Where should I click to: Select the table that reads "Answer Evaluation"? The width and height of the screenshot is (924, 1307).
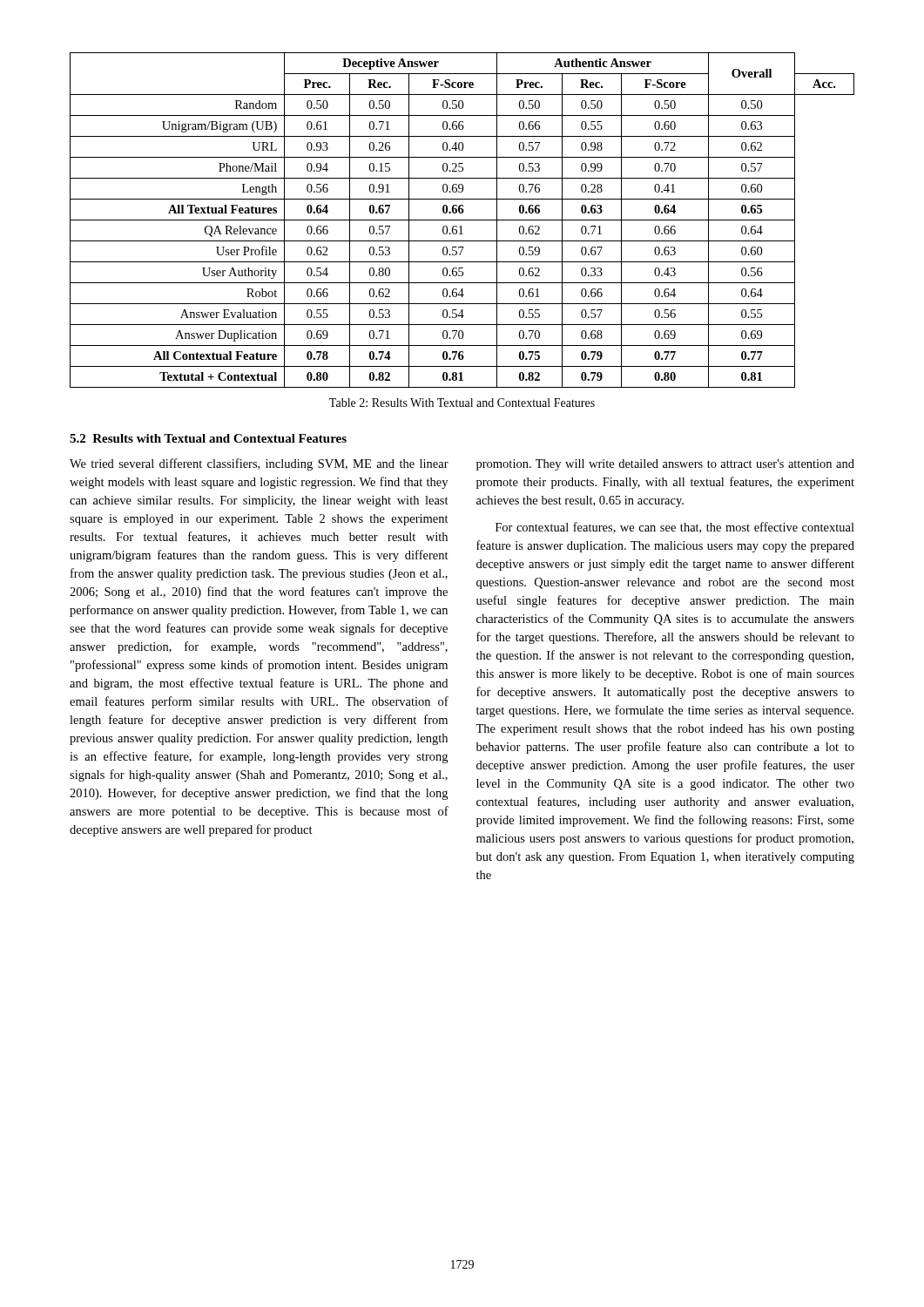(x=462, y=220)
